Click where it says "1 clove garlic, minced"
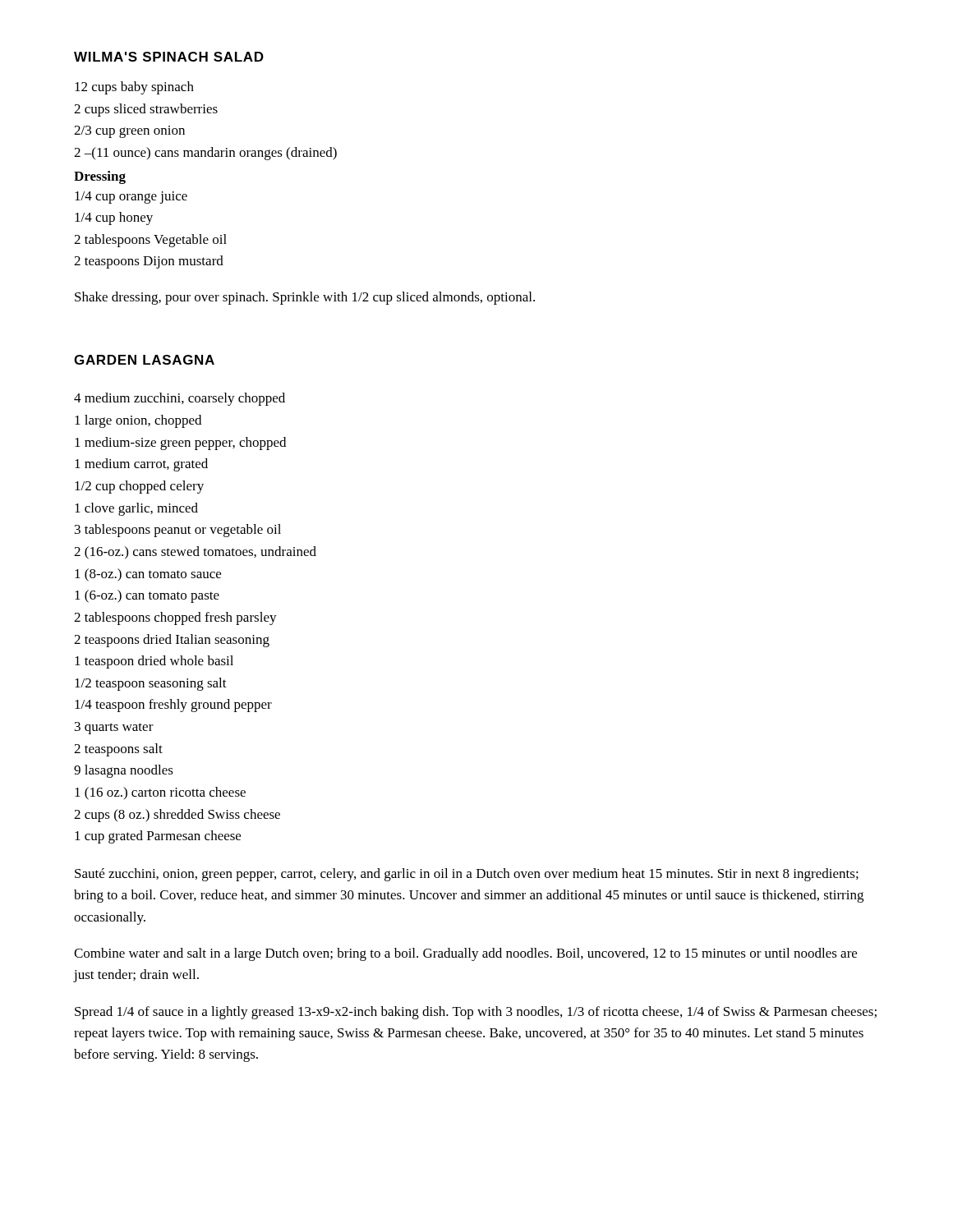 coord(136,508)
